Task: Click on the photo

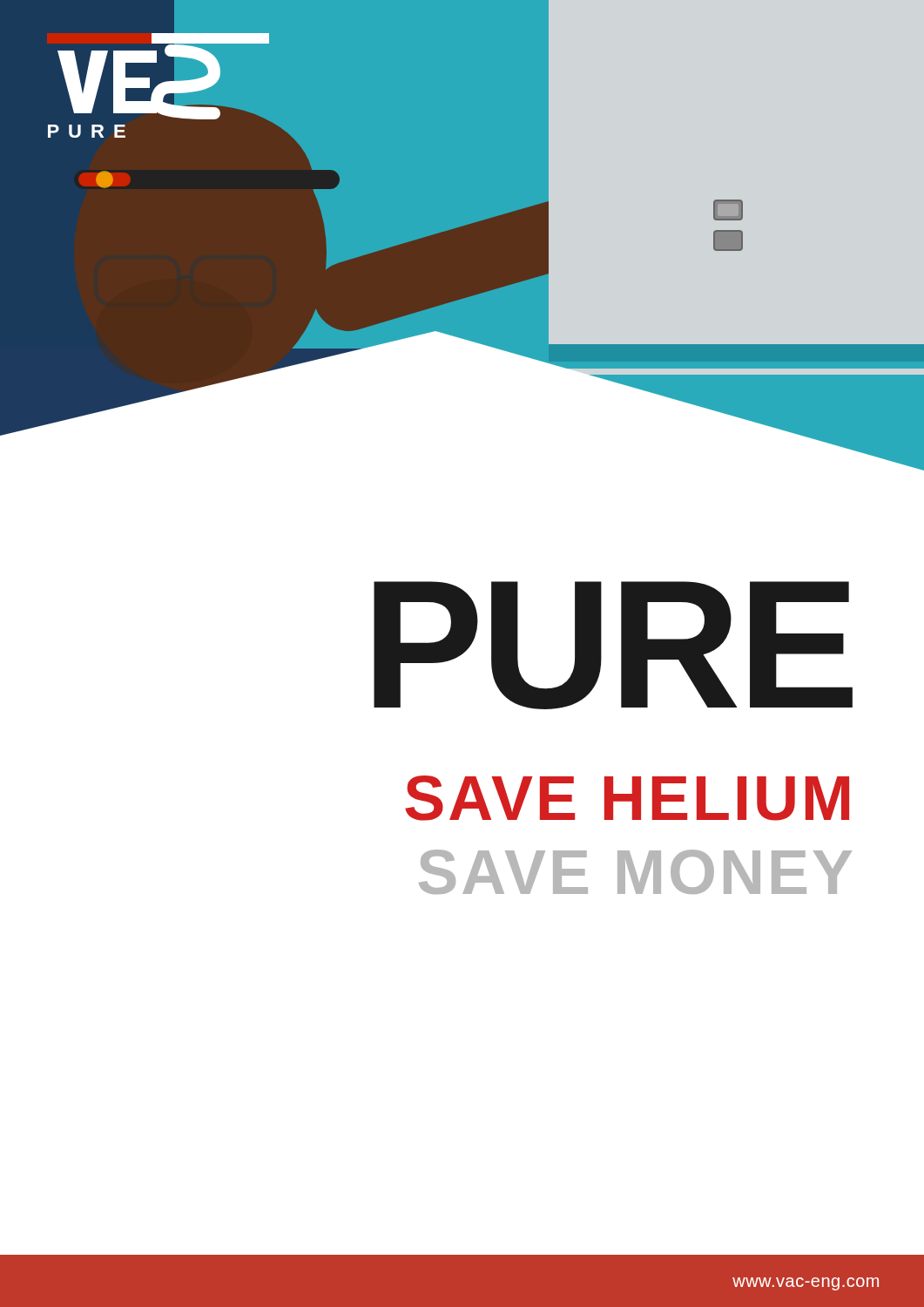Action: tap(462, 270)
